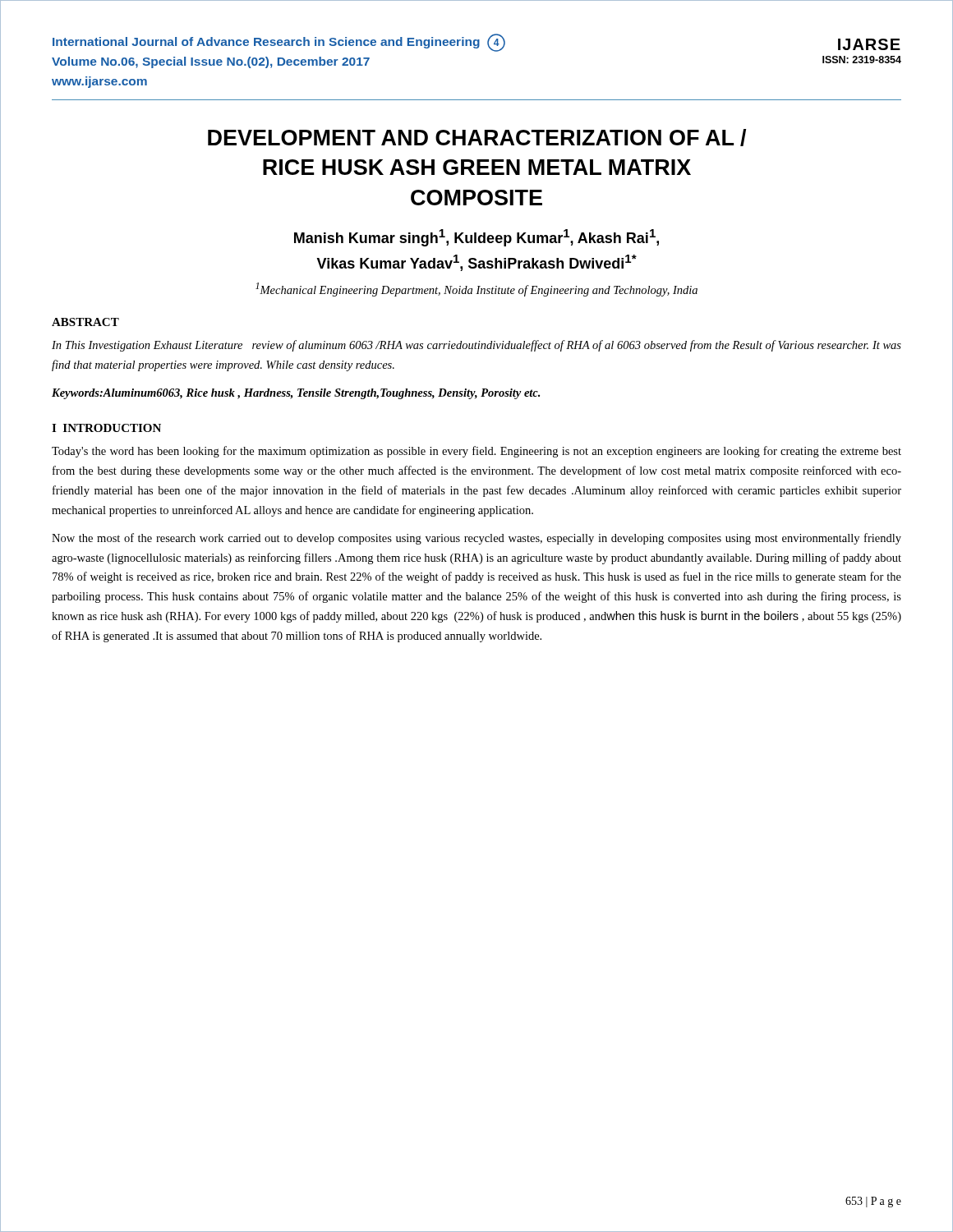Navigate to the region starting "1Mechanical Engineering Department, Noida Institute"
Viewport: 953px width, 1232px height.
(476, 289)
